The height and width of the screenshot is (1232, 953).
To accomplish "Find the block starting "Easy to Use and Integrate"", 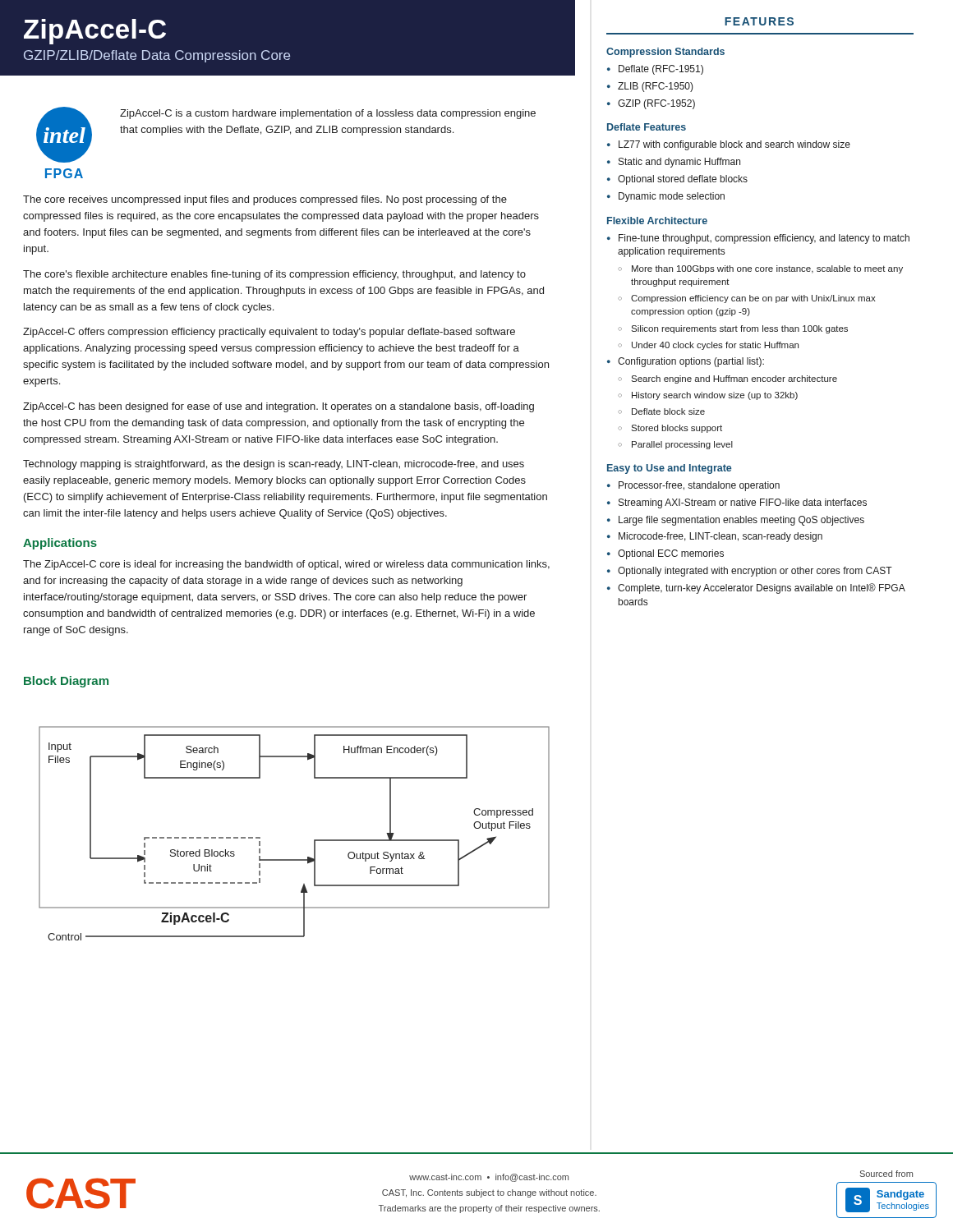I will (x=669, y=468).
